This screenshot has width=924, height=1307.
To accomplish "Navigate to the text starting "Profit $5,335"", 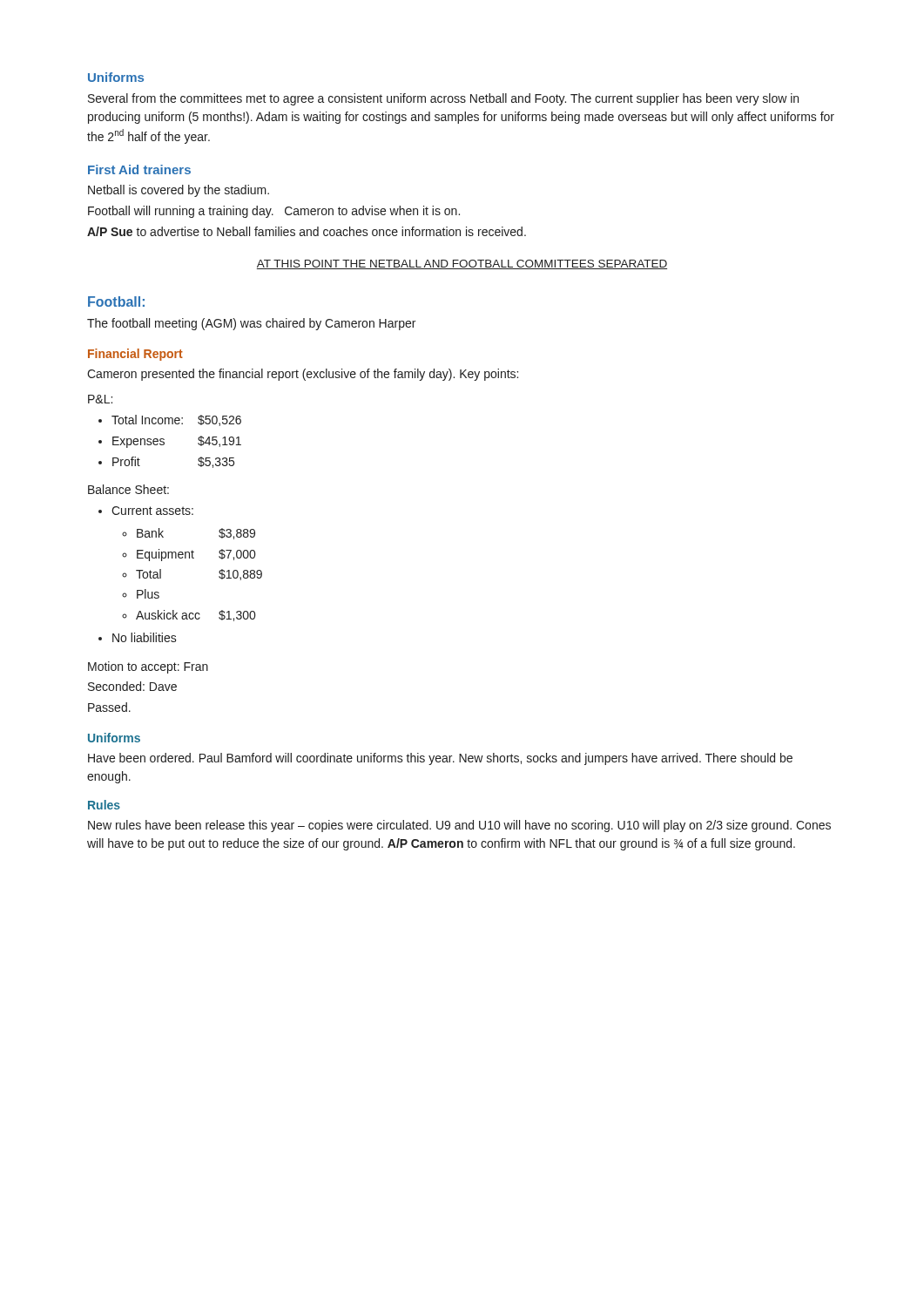I will pos(187,462).
